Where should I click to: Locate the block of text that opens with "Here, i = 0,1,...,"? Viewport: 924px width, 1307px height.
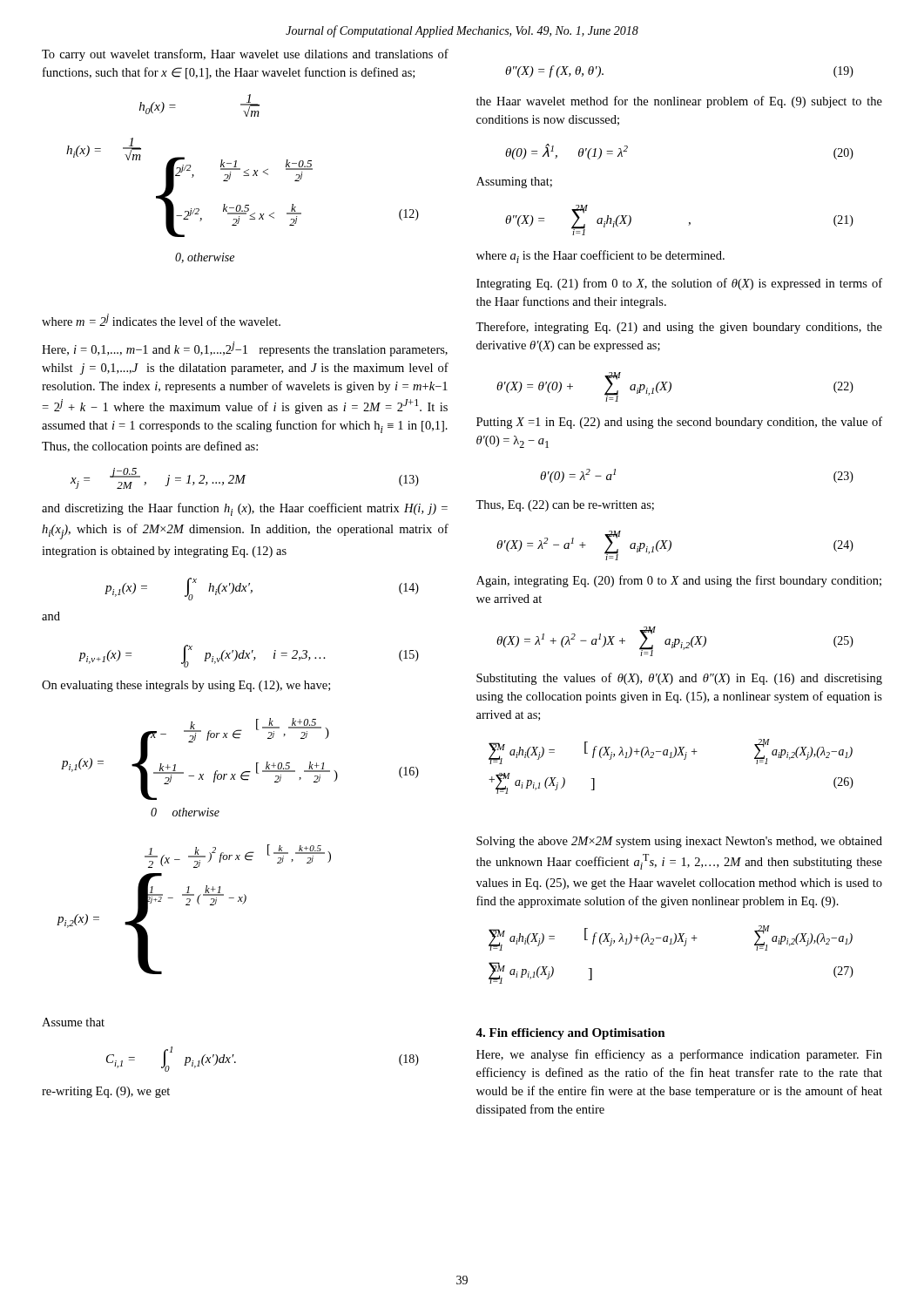pyautogui.click(x=245, y=396)
